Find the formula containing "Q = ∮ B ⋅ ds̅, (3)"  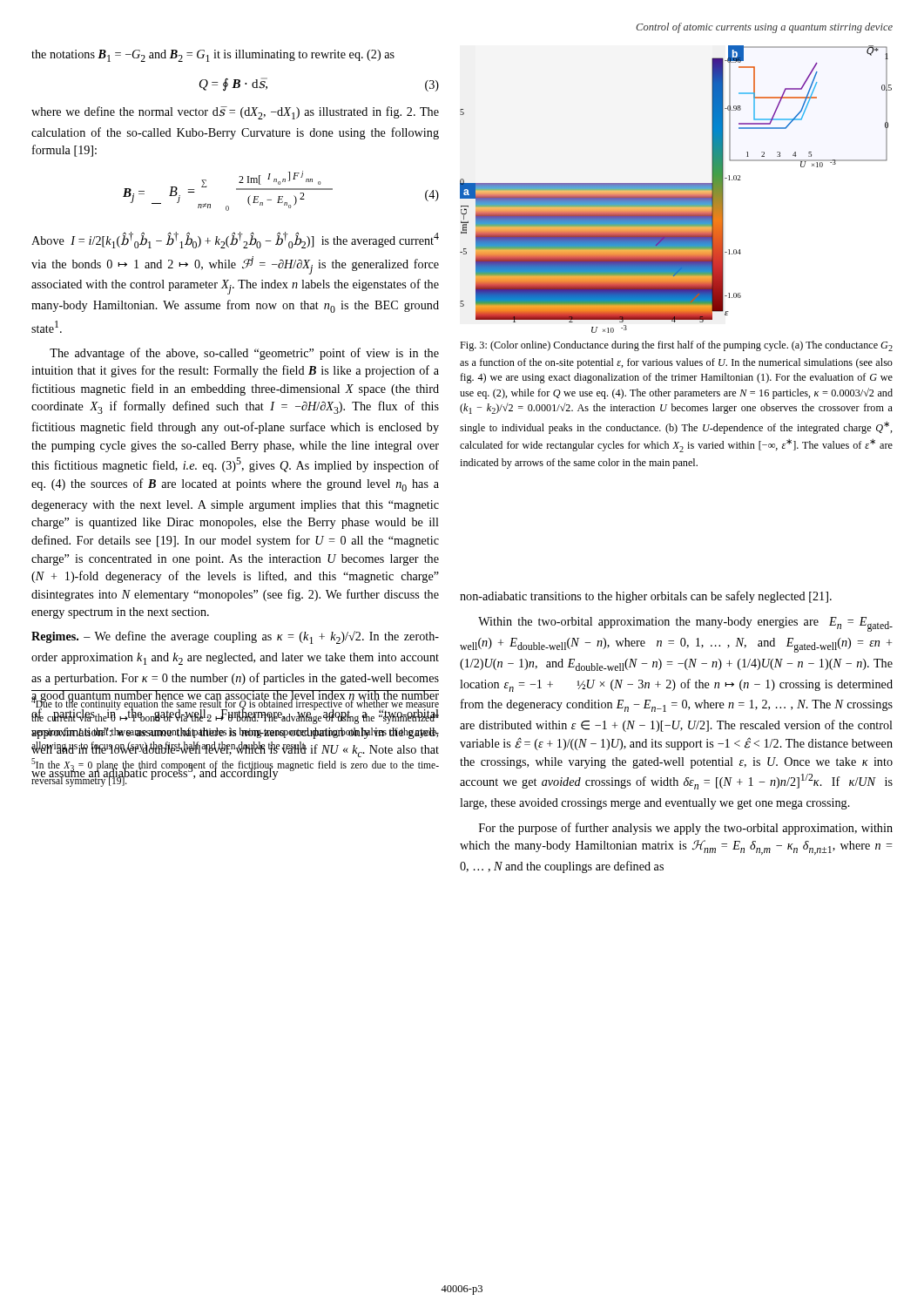pyautogui.click(x=235, y=84)
